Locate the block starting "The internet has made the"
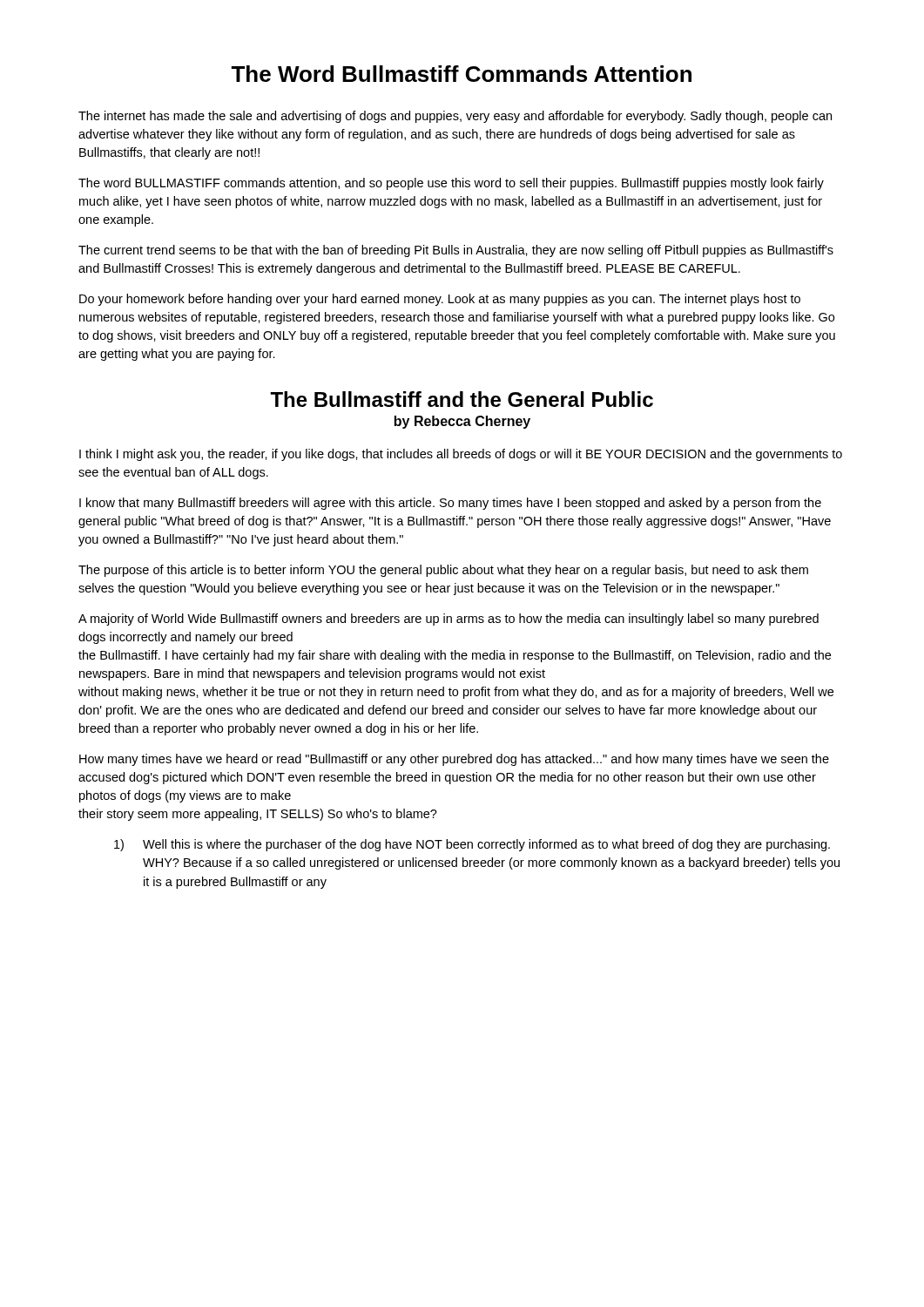The width and height of the screenshot is (924, 1307). click(x=455, y=134)
